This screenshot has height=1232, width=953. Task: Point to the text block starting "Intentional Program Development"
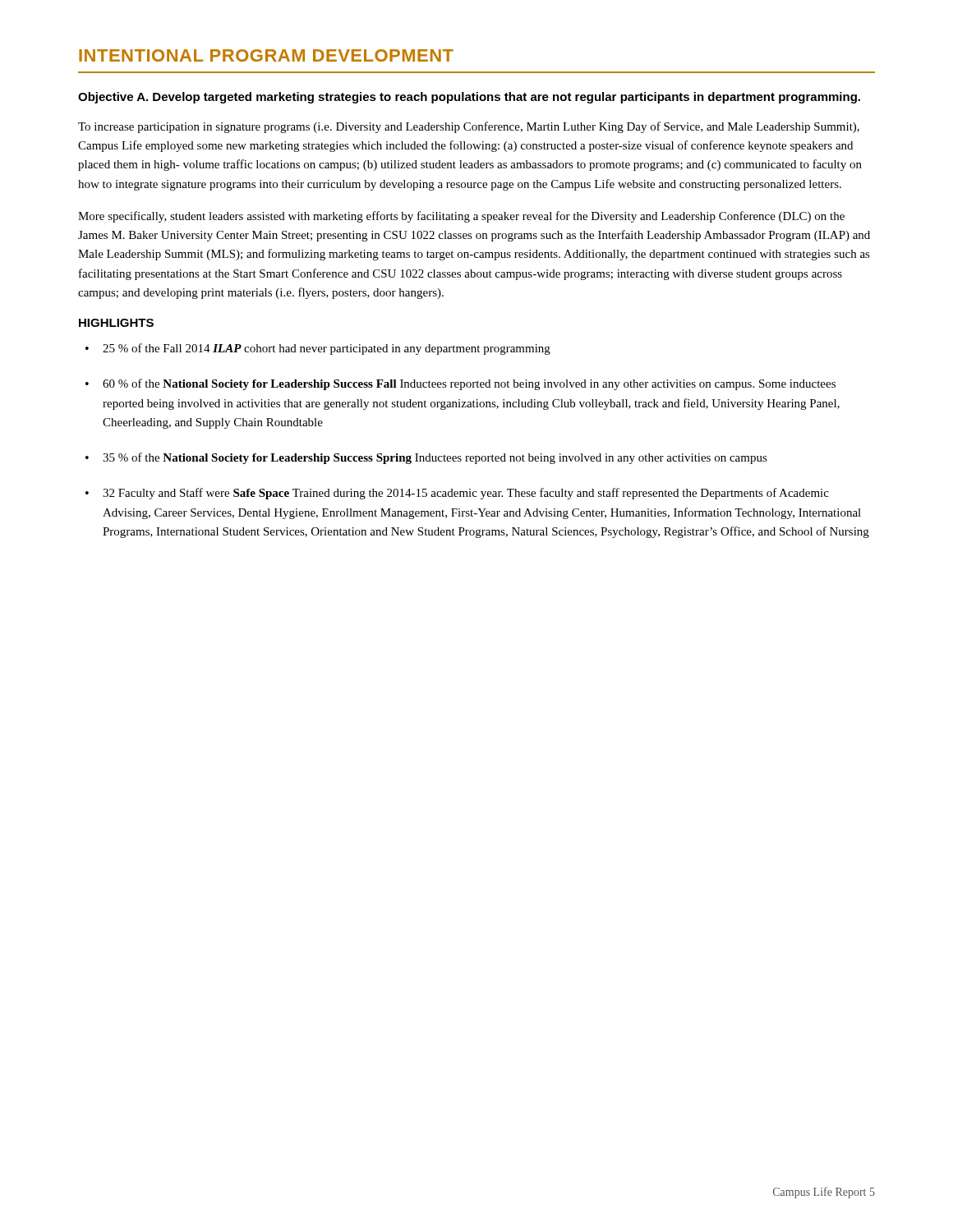(x=266, y=55)
